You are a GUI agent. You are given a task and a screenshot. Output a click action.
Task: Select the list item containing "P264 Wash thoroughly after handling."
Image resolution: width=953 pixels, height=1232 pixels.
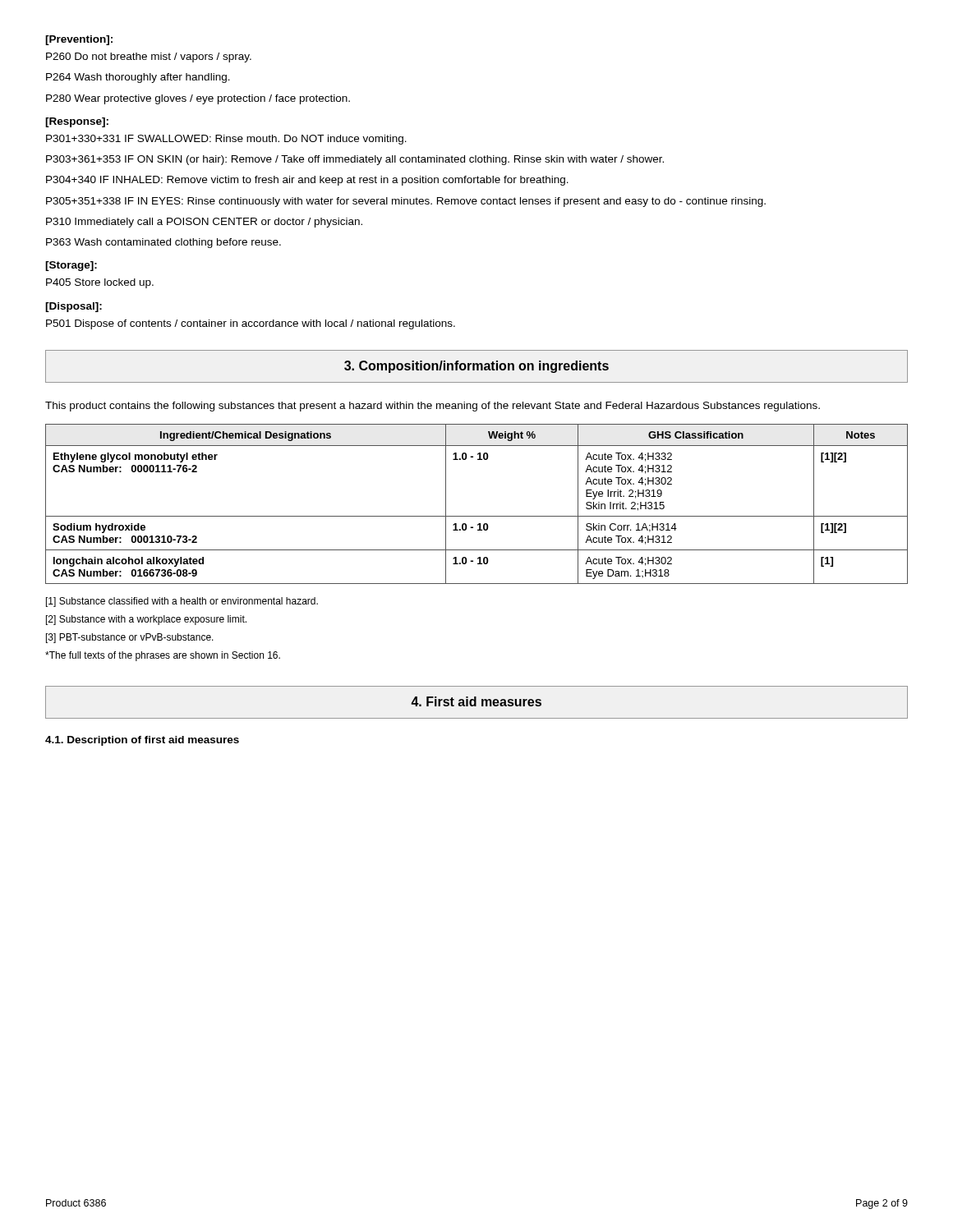138,77
